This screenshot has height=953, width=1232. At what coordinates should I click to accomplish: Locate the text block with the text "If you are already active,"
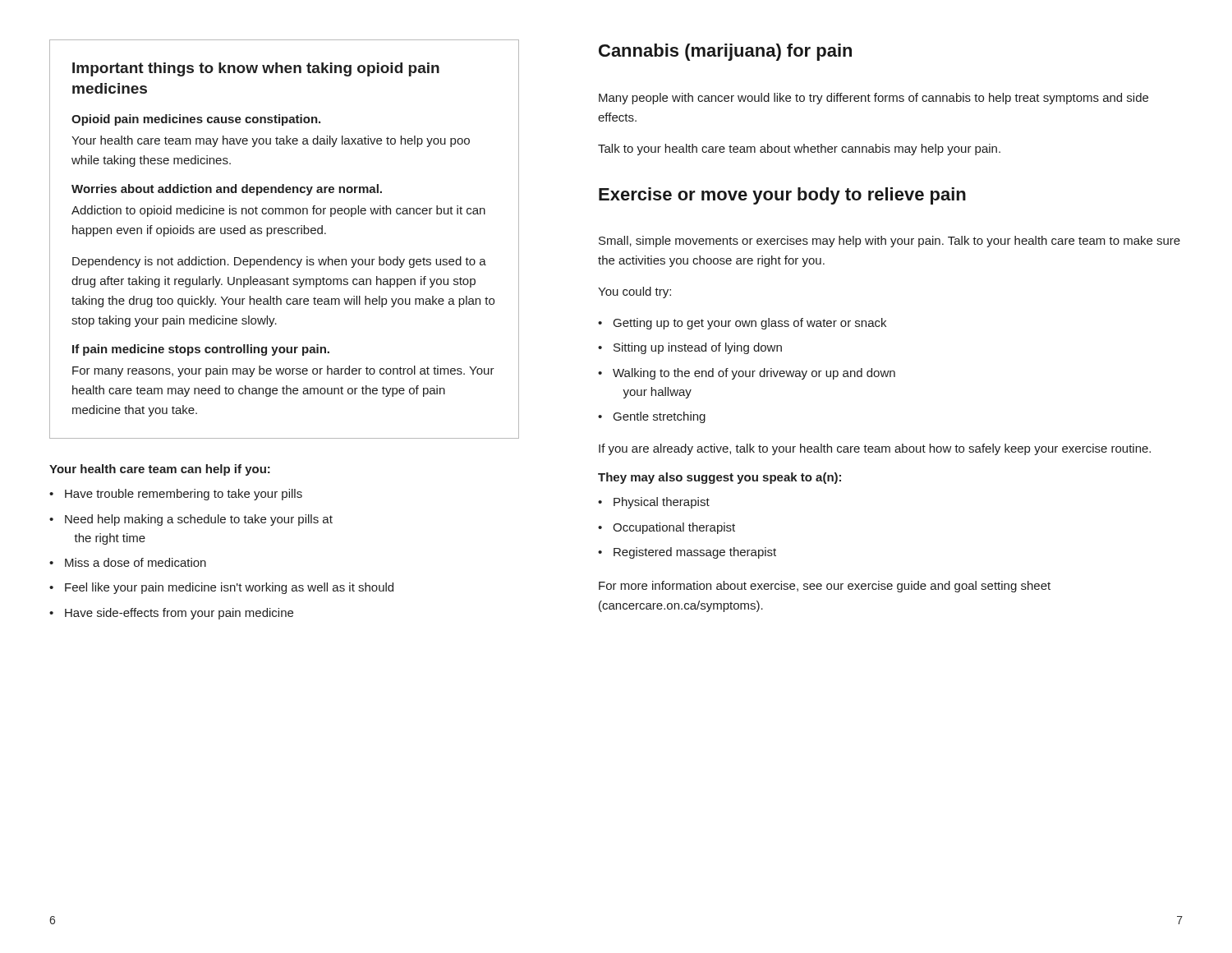(875, 449)
